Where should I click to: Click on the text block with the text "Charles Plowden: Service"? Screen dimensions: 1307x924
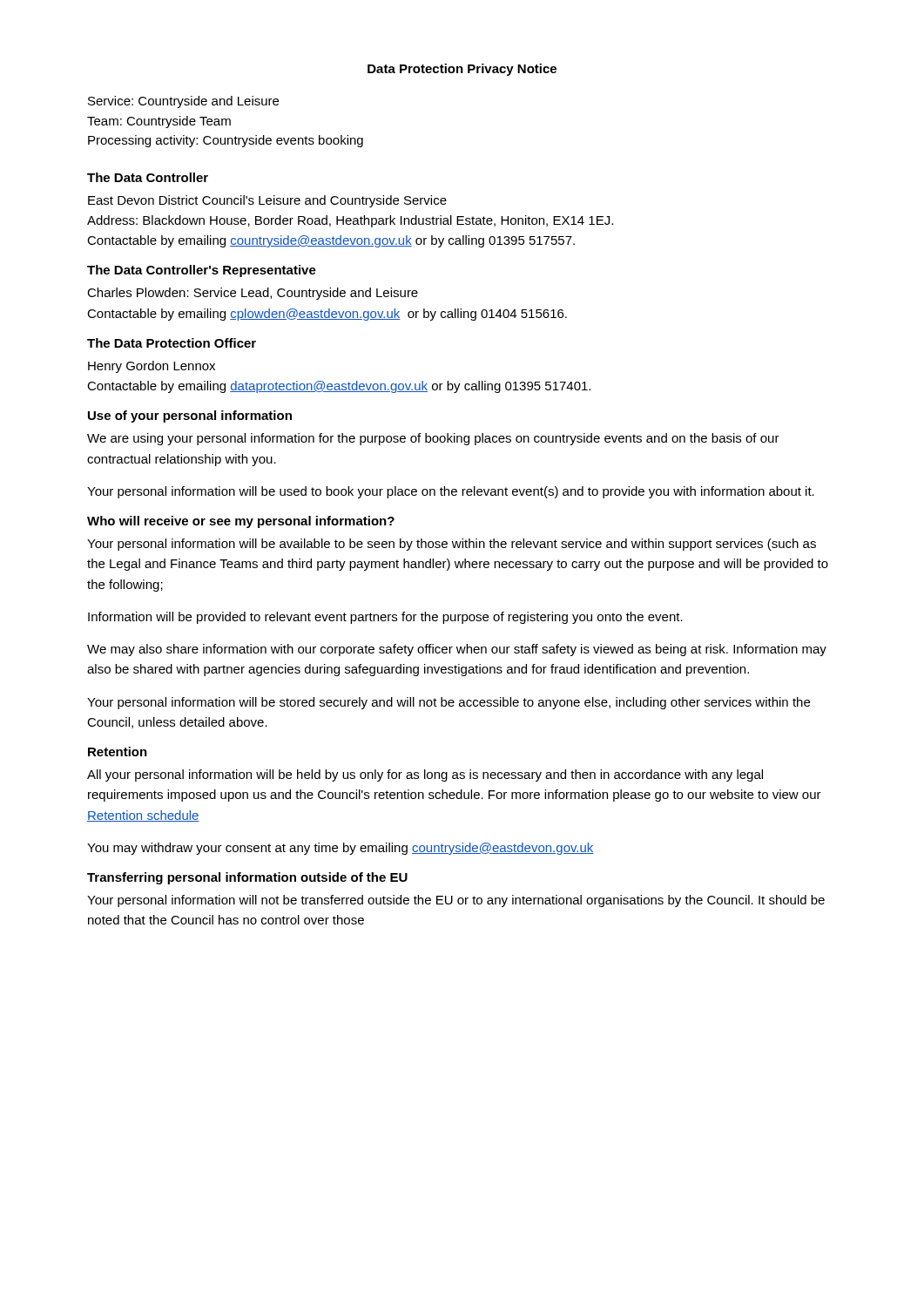[x=327, y=303]
